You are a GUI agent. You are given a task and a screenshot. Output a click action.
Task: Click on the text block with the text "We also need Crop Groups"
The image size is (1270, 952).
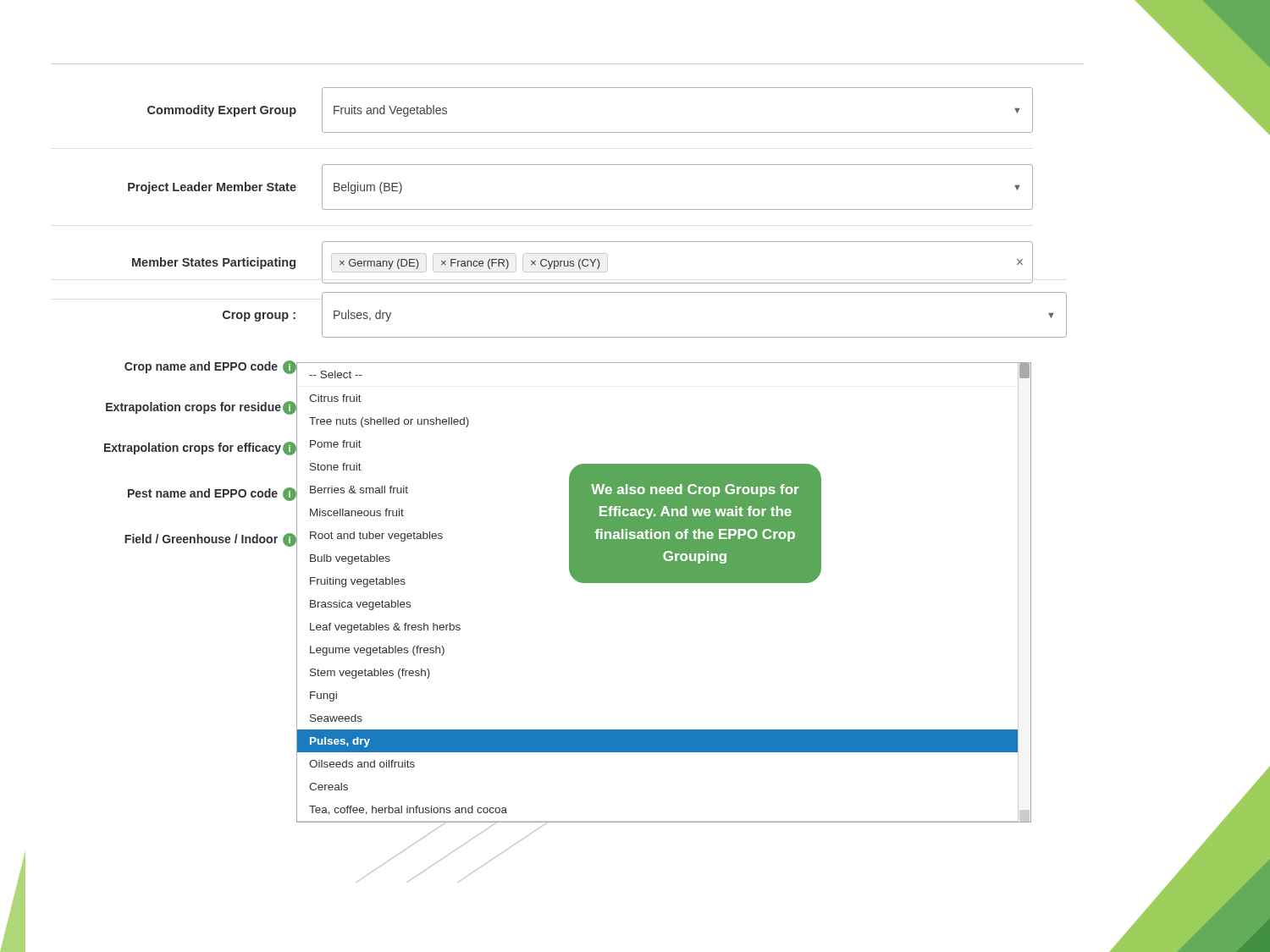coord(695,523)
